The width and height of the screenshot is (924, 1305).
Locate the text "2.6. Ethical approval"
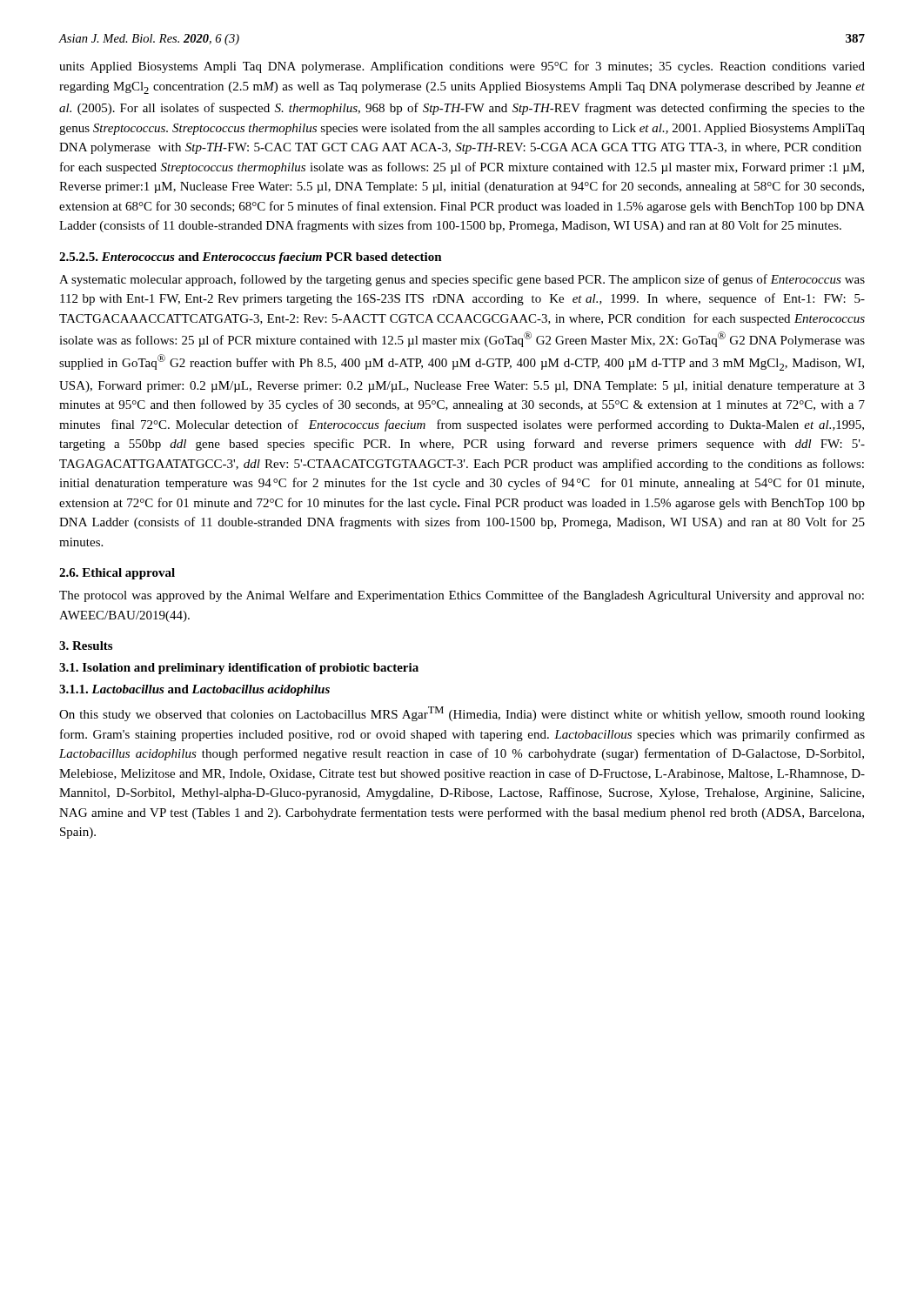coord(117,572)
